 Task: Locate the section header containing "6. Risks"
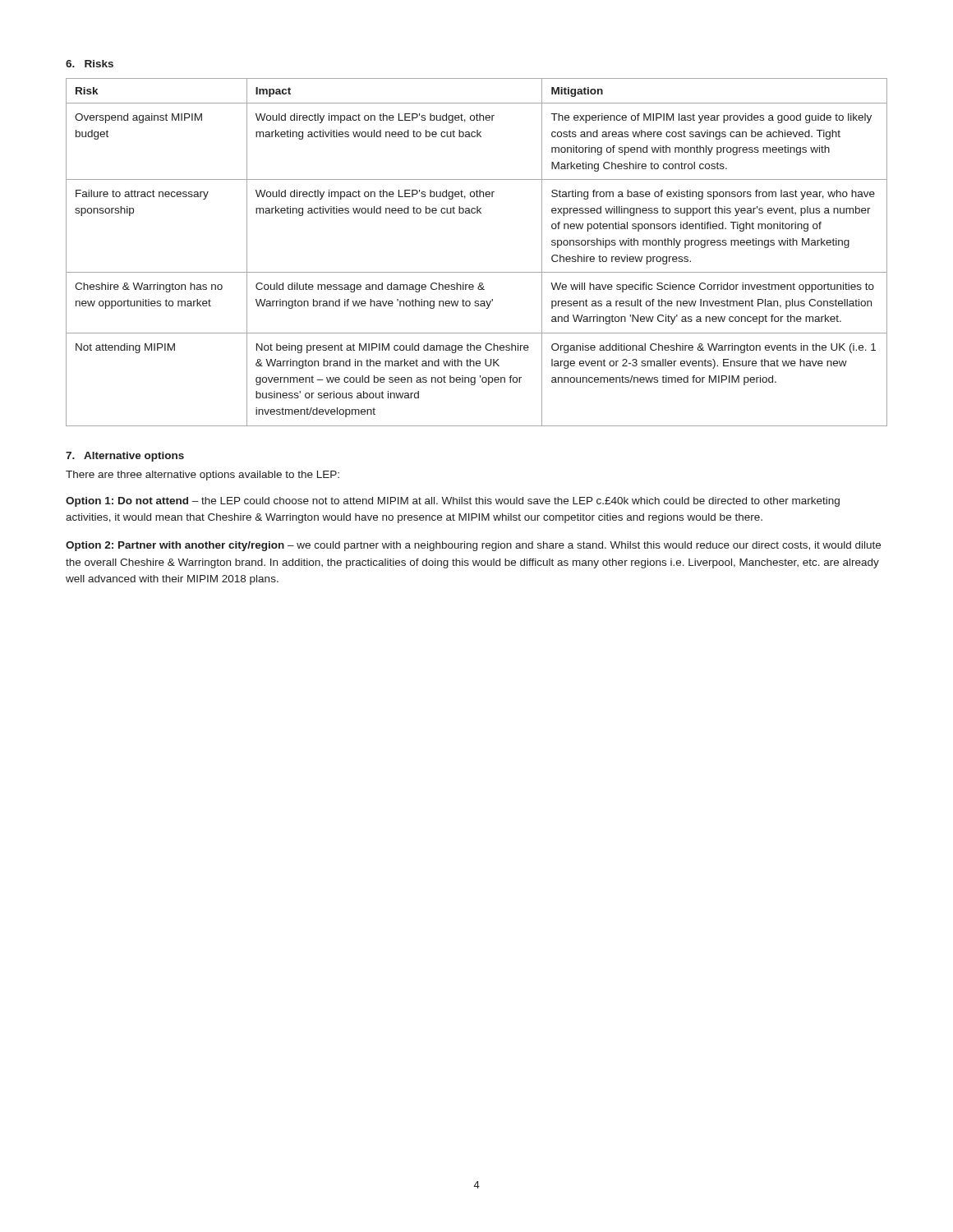(x=90, y=64)
